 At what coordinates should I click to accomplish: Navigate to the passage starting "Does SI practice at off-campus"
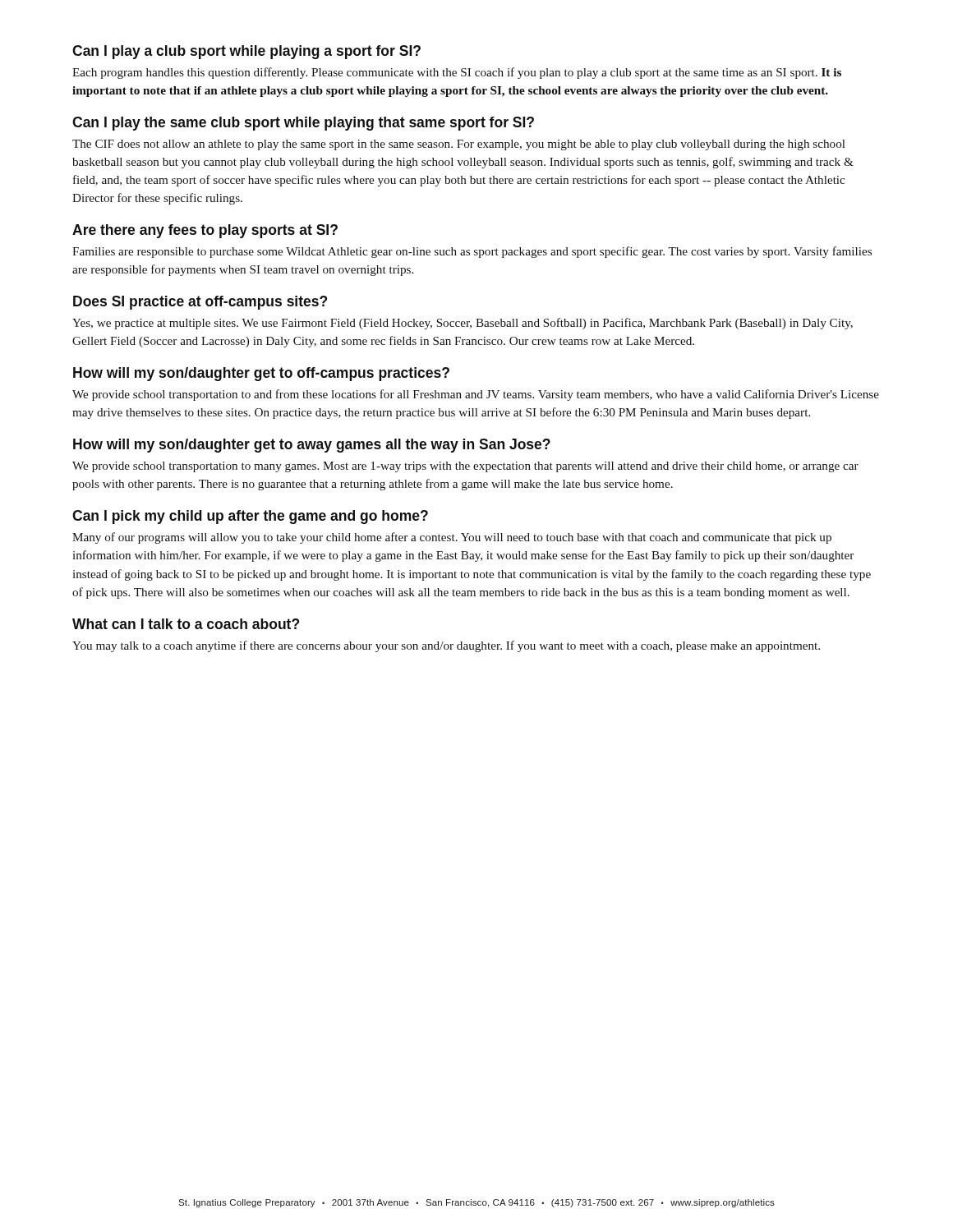(x=200, y=302)
